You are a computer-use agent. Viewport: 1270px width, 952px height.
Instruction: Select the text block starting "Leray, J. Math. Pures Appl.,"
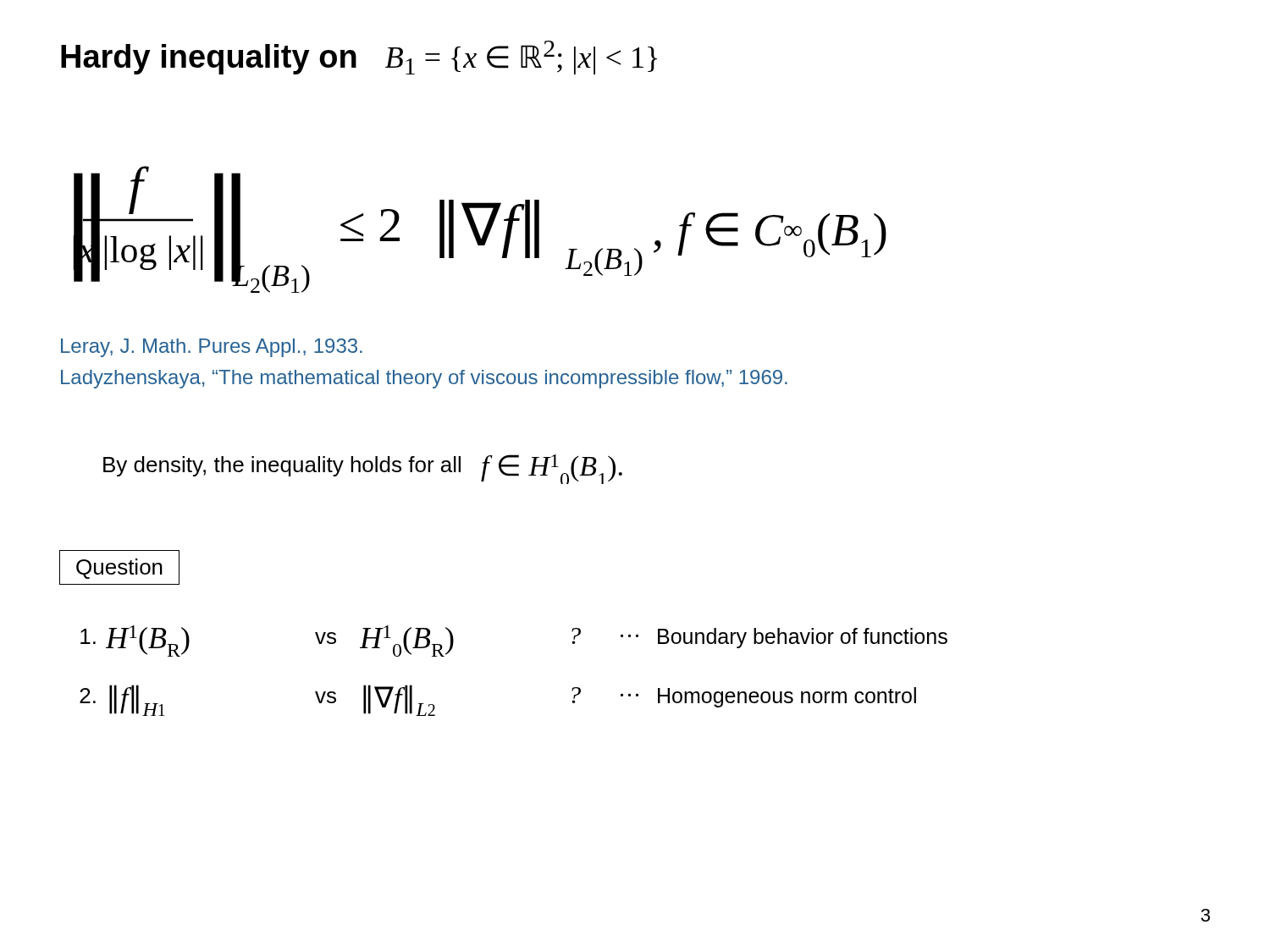click(x=424, y=362)
